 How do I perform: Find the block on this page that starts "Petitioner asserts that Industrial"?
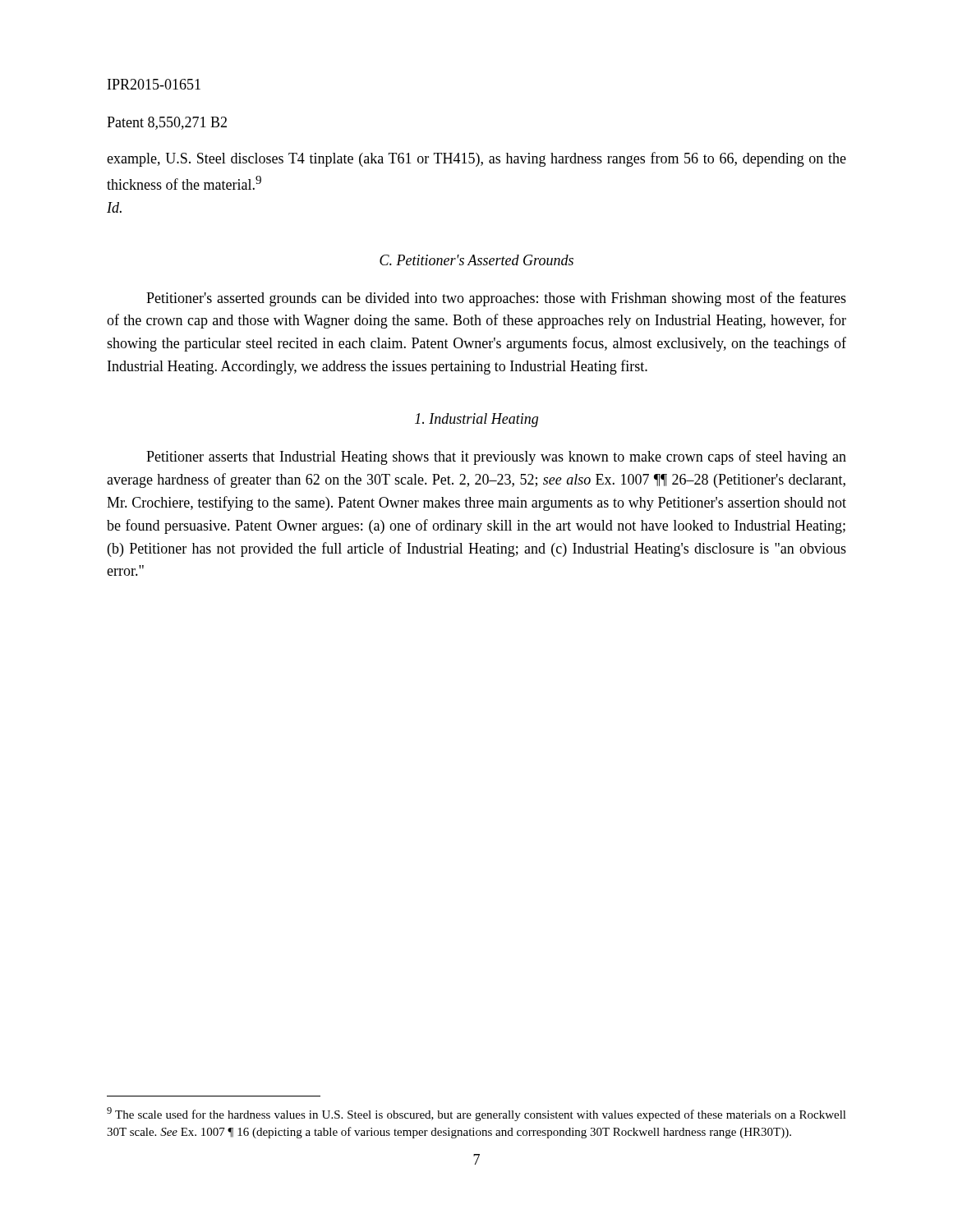(476, 515)
